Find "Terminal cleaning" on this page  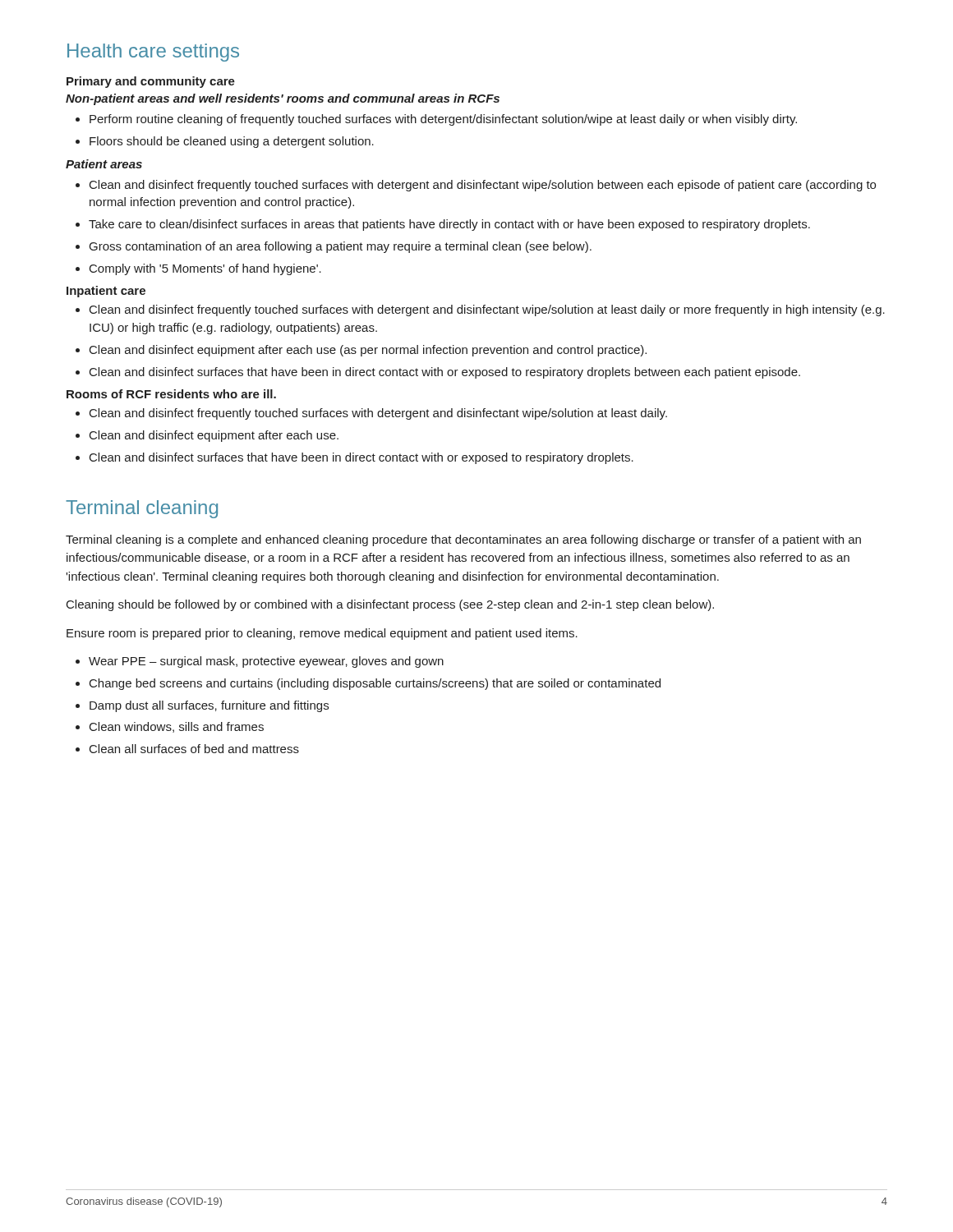[x=142, y=509]
